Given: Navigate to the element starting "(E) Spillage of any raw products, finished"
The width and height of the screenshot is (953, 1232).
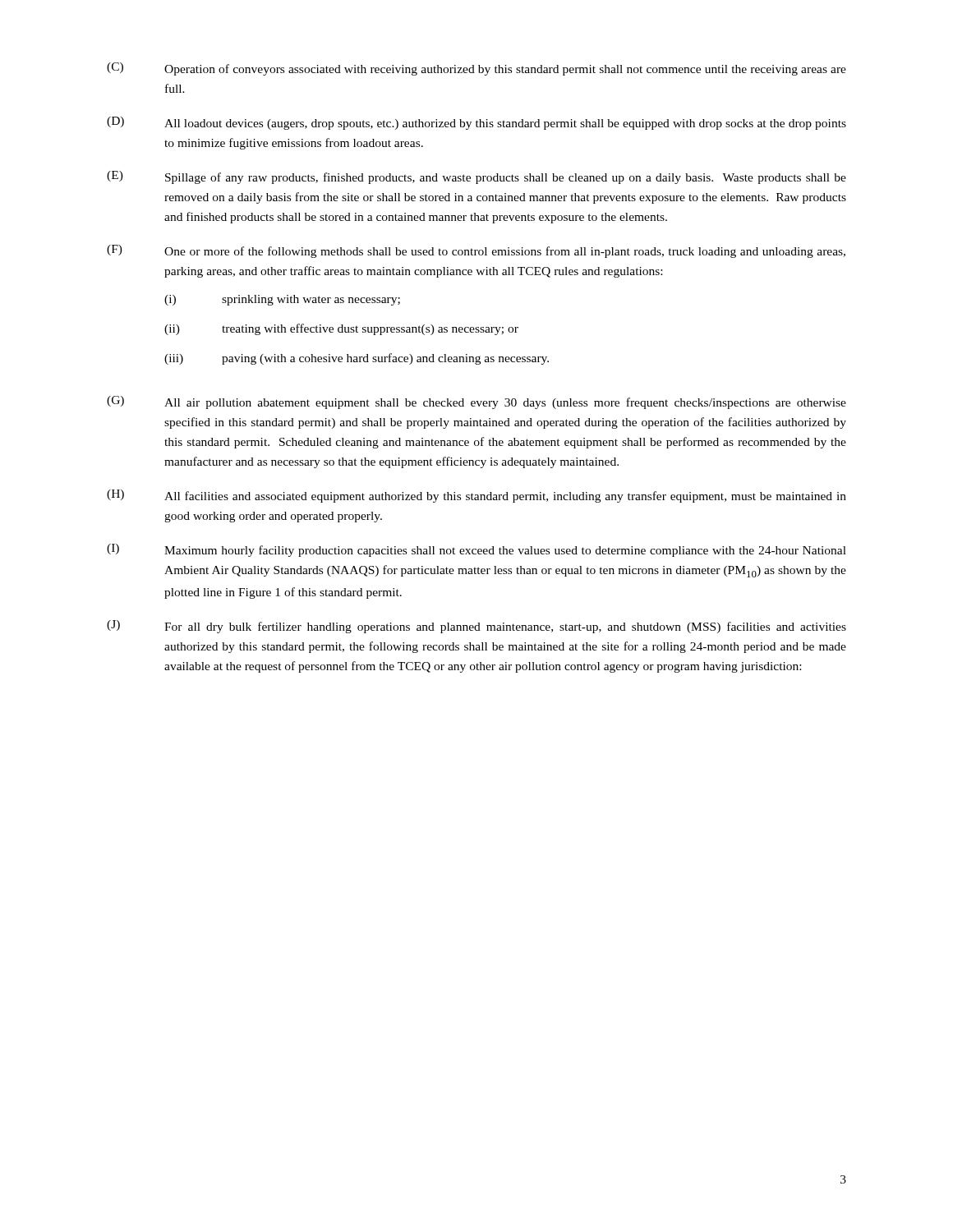Looking at the screenshot, I should click(476, 197).
